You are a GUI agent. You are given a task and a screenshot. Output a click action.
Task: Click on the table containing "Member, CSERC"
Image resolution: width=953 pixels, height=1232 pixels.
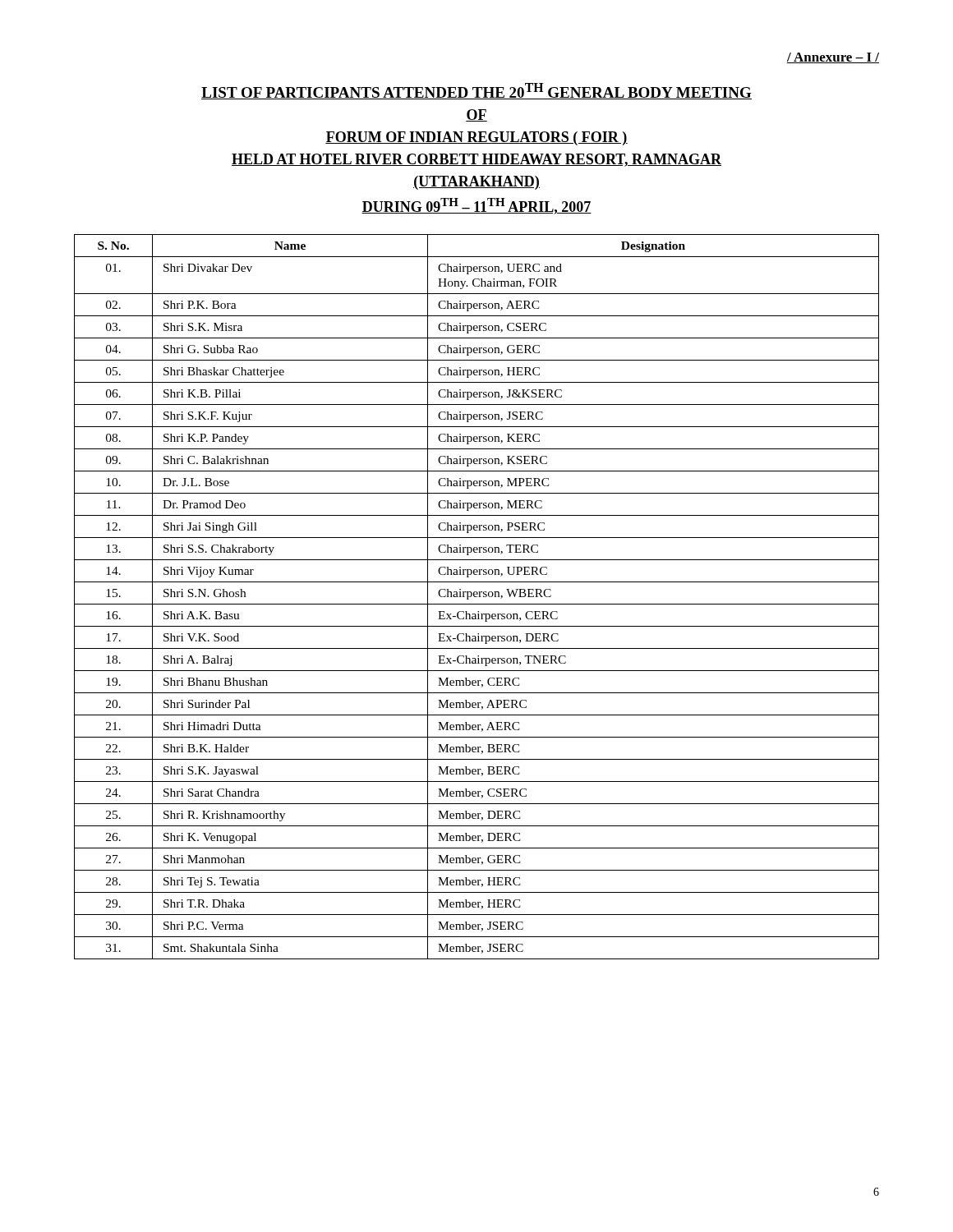476,597
